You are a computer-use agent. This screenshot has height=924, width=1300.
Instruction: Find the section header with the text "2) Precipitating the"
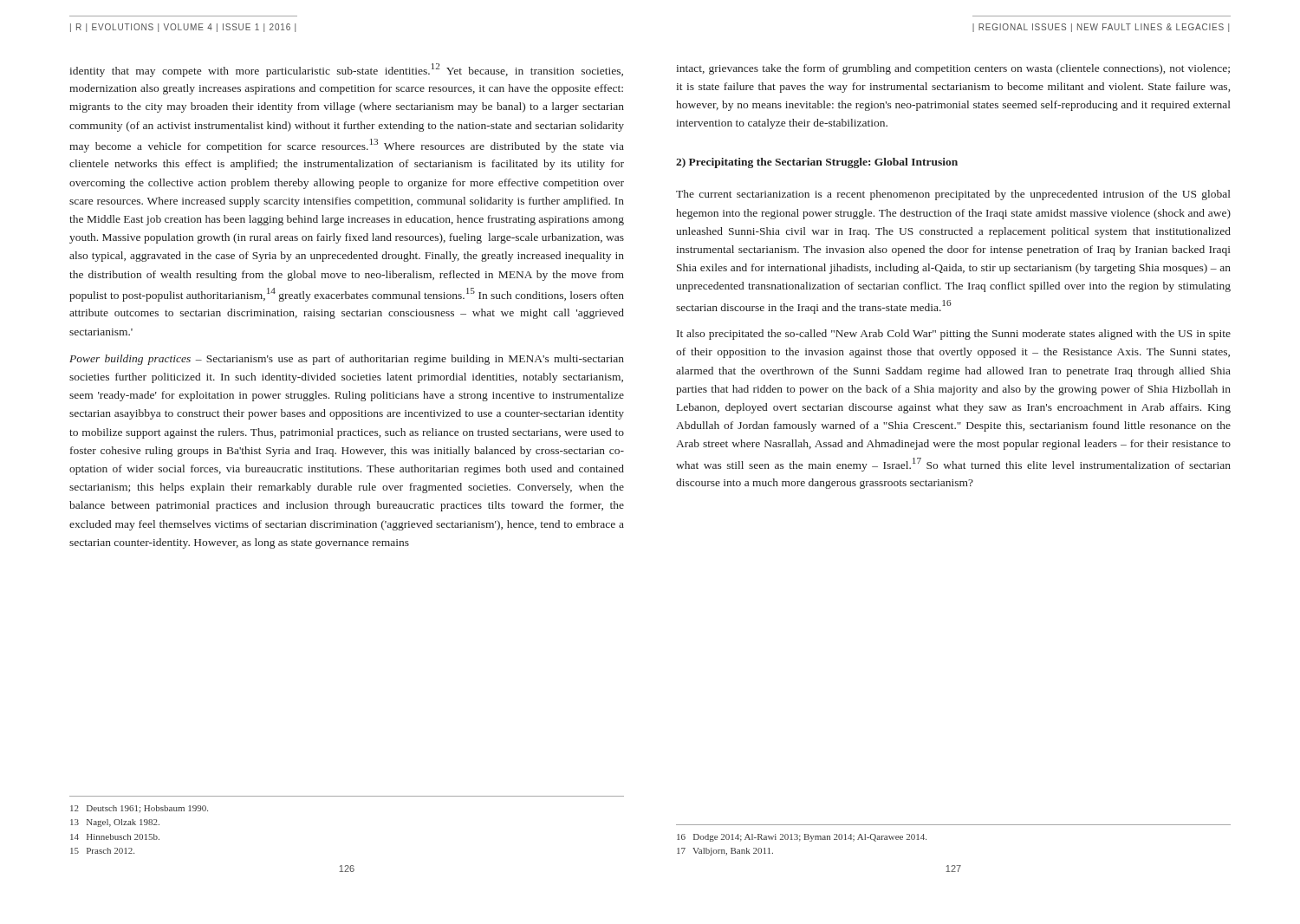(817, 162)
